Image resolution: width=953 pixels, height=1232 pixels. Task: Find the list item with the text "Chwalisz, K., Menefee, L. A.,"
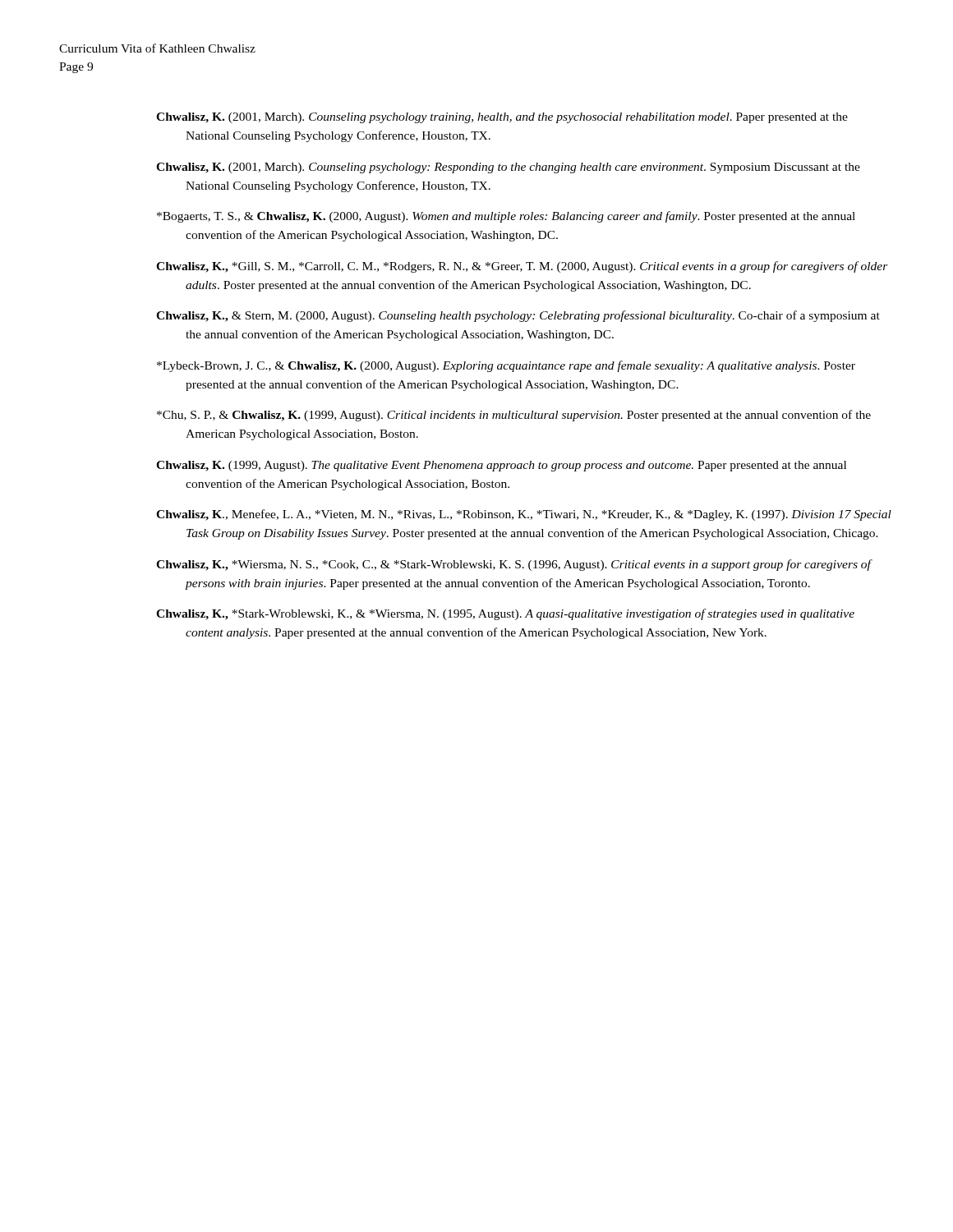[x=525, y=523]
